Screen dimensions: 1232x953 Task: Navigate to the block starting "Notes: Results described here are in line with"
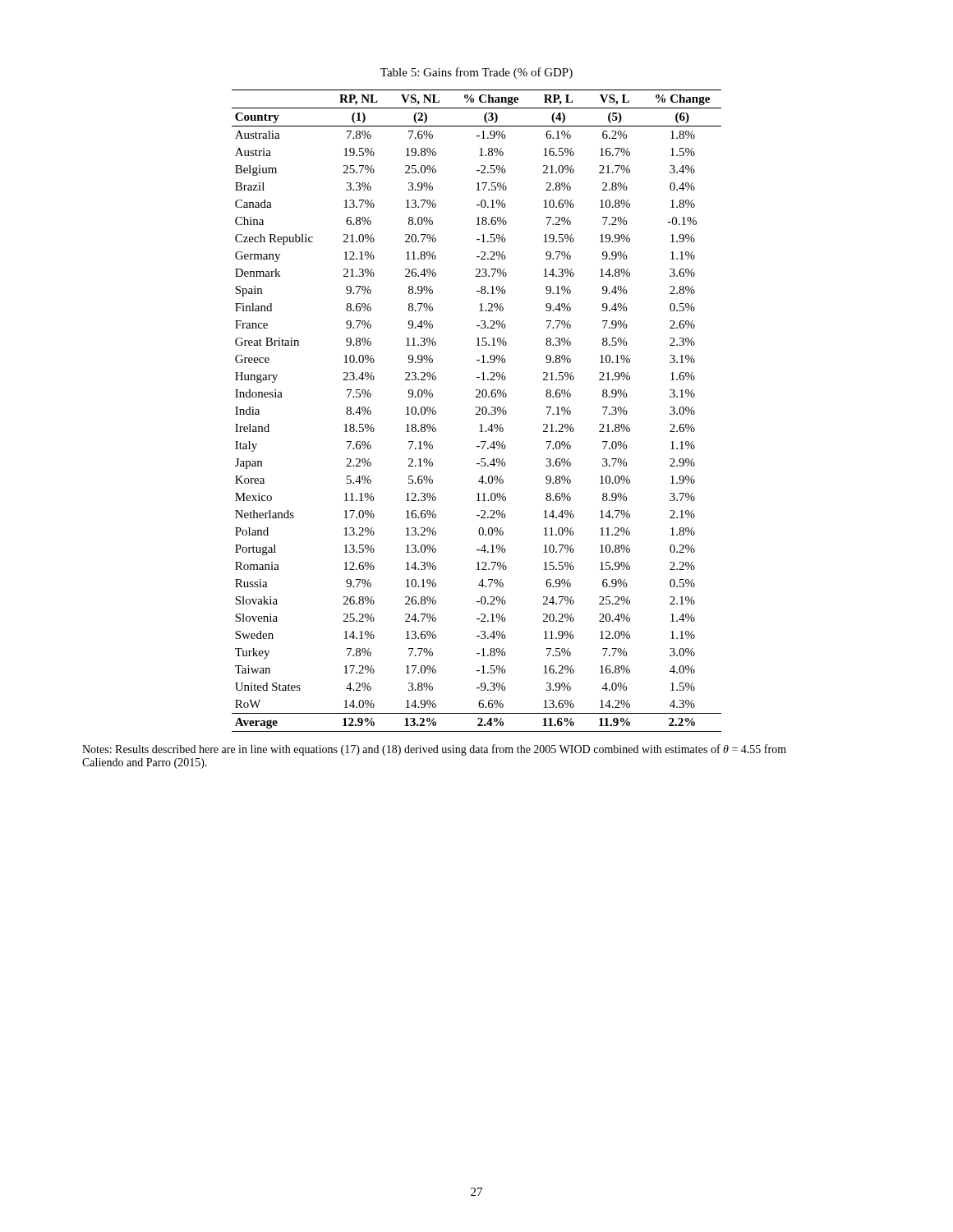pos(434,756)
